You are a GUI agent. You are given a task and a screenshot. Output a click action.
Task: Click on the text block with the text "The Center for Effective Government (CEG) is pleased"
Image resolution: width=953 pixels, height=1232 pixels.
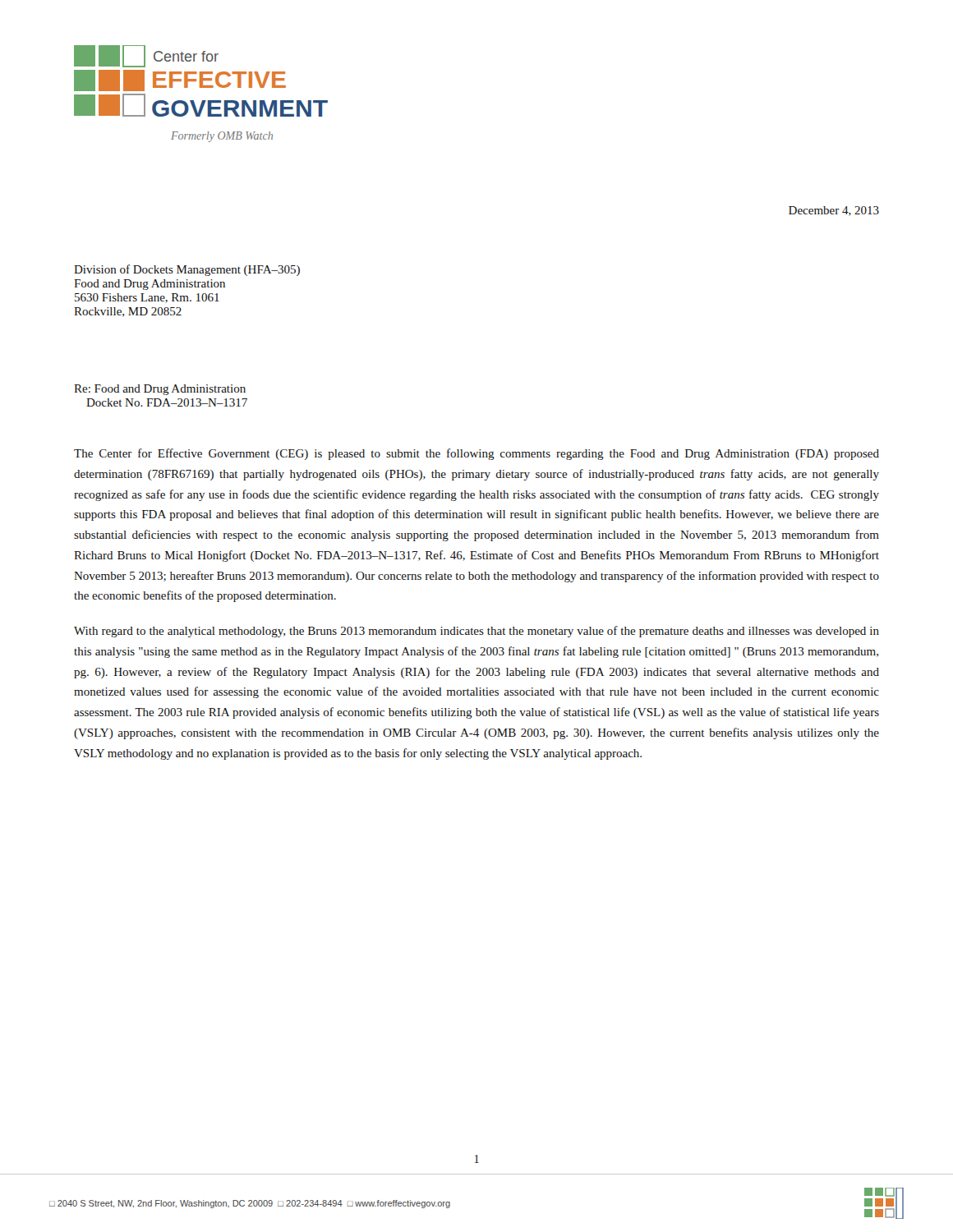[x=476, y=454]
